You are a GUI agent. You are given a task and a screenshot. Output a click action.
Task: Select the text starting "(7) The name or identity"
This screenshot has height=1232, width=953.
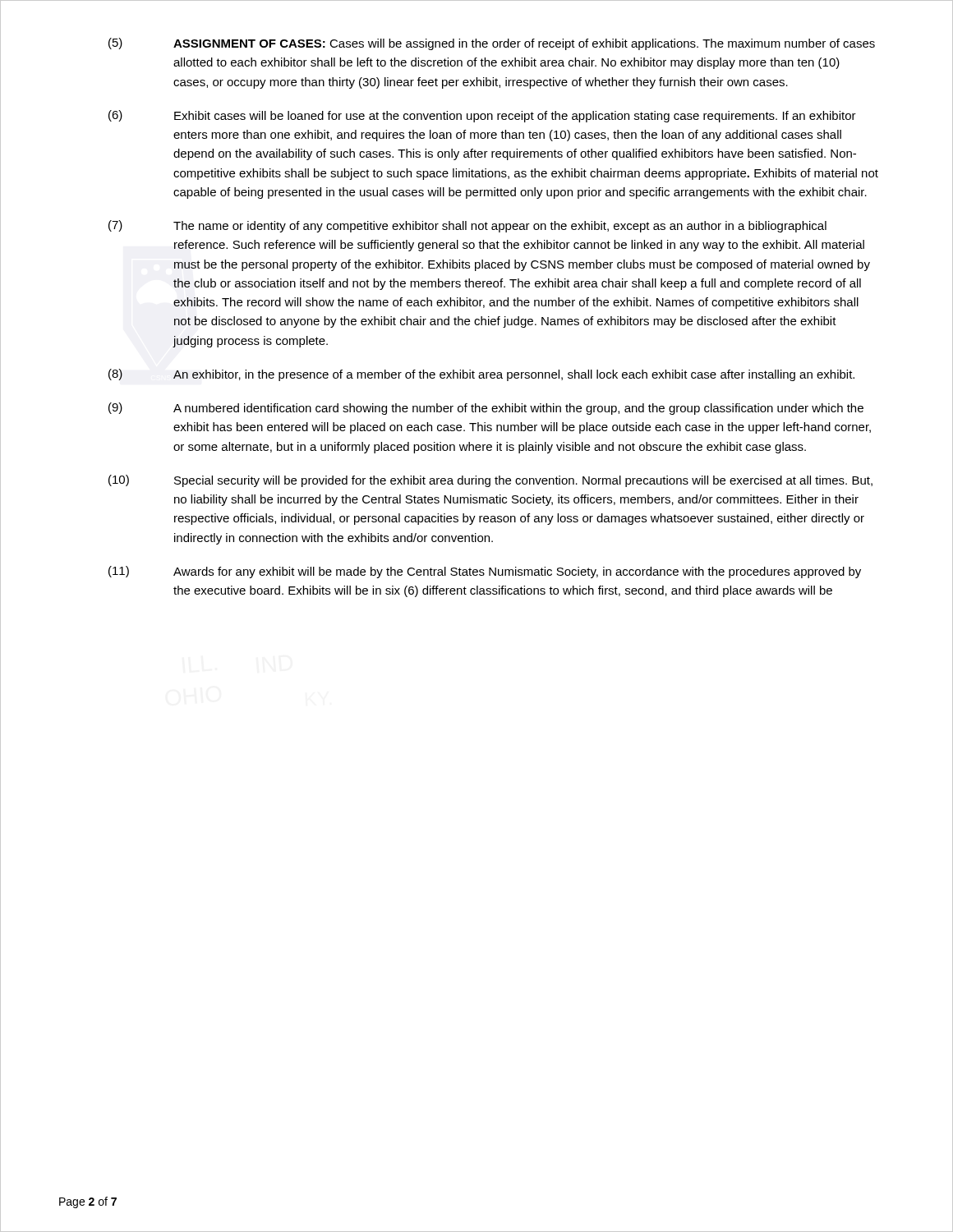(x=493, y=283)
